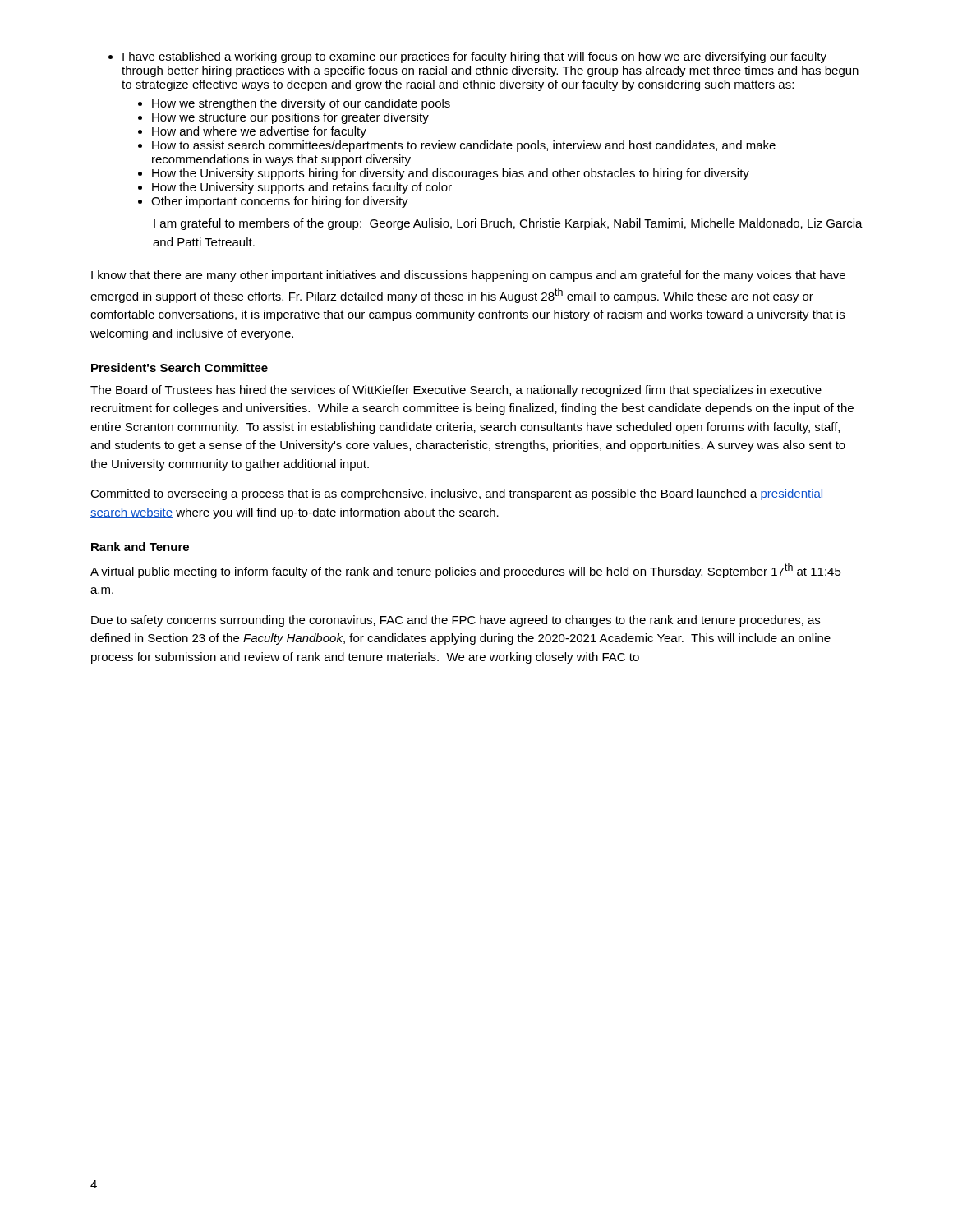This screenshot has height=1232, width=953.
Task: Select the list item with the text "How we structure"
Action: point(290,117)
